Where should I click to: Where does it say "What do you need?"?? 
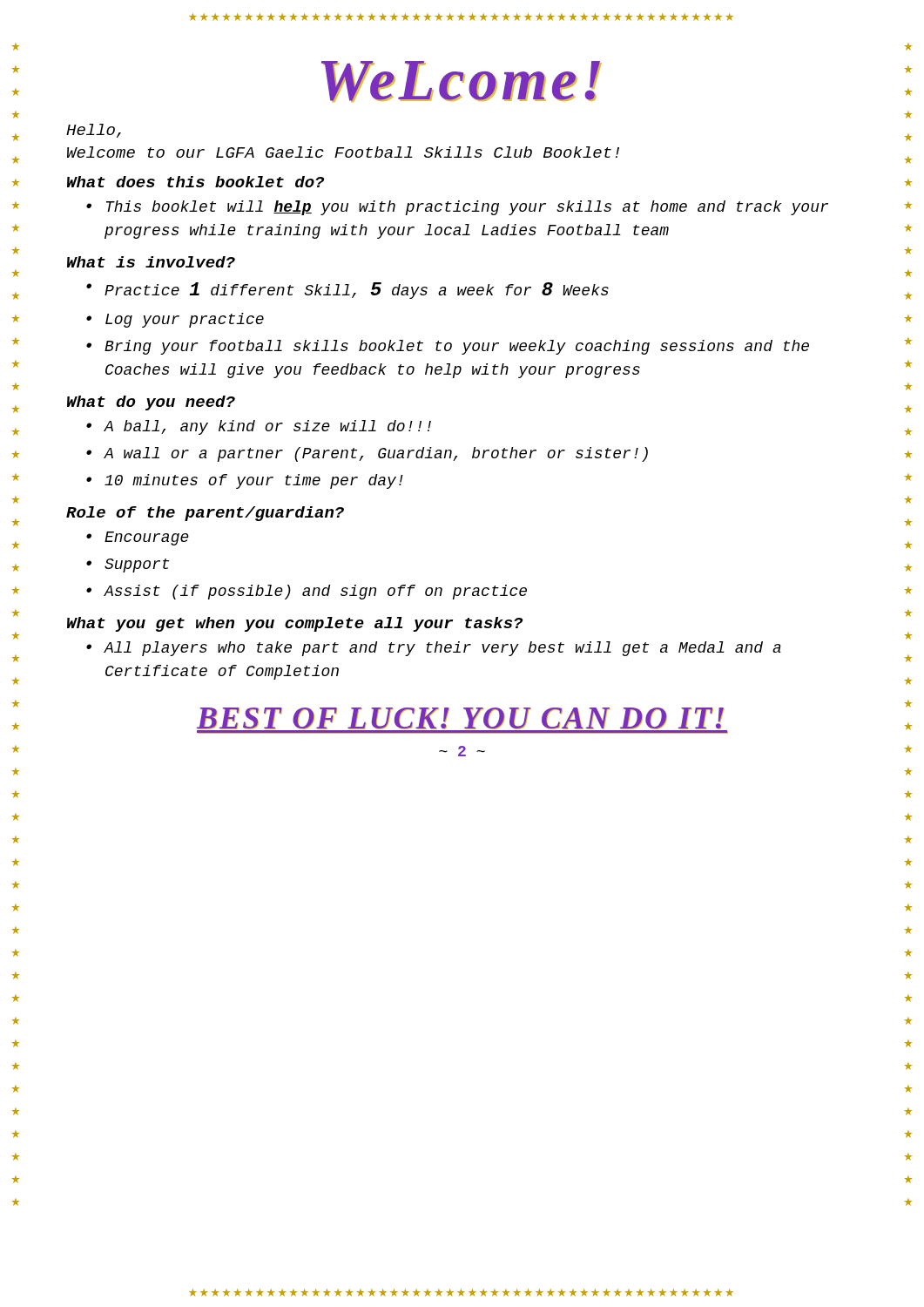pyautogui.click(x=151, y=402)
